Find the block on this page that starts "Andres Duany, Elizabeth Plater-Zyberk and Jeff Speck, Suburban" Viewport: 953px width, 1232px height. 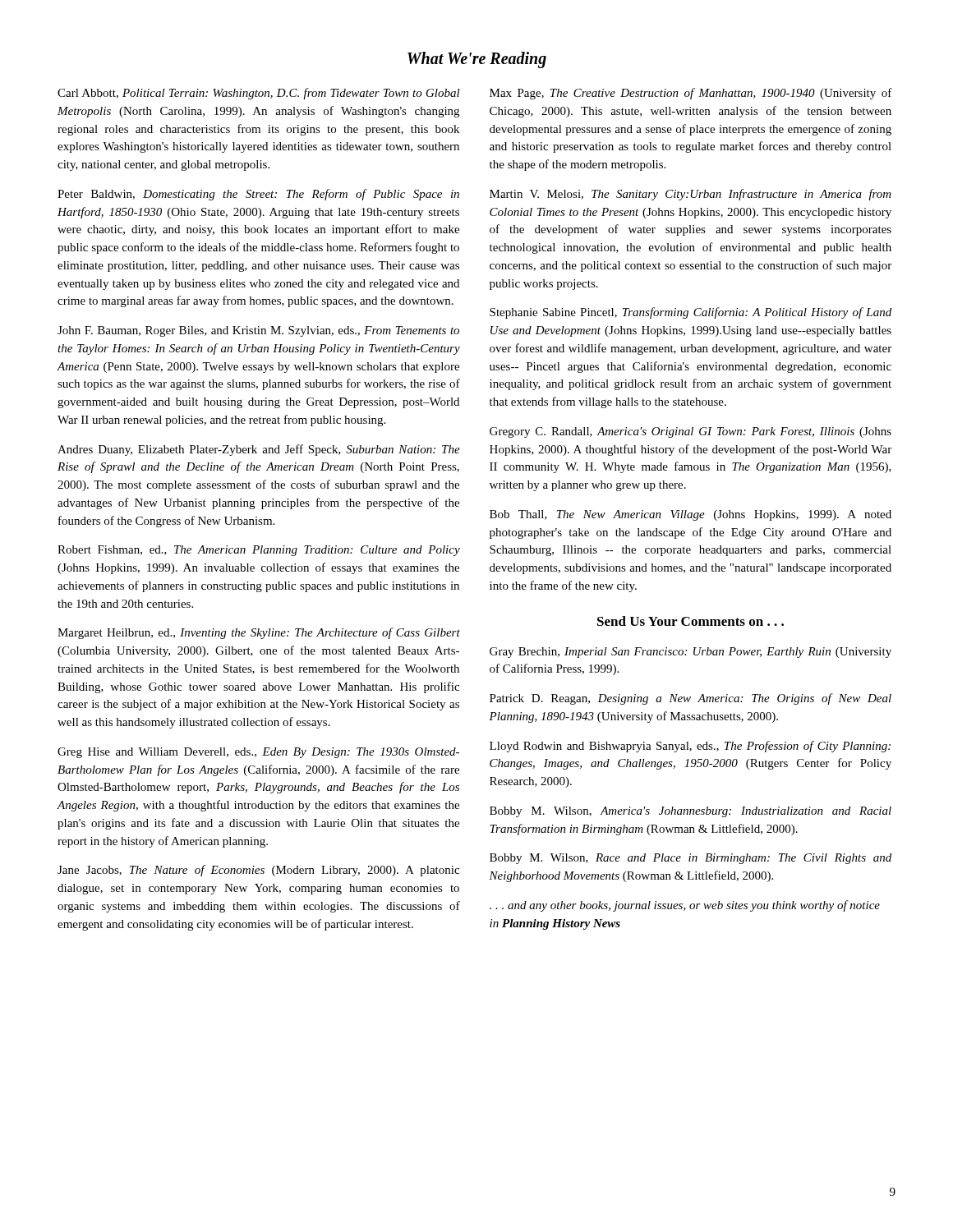click(x=259, y=485)
